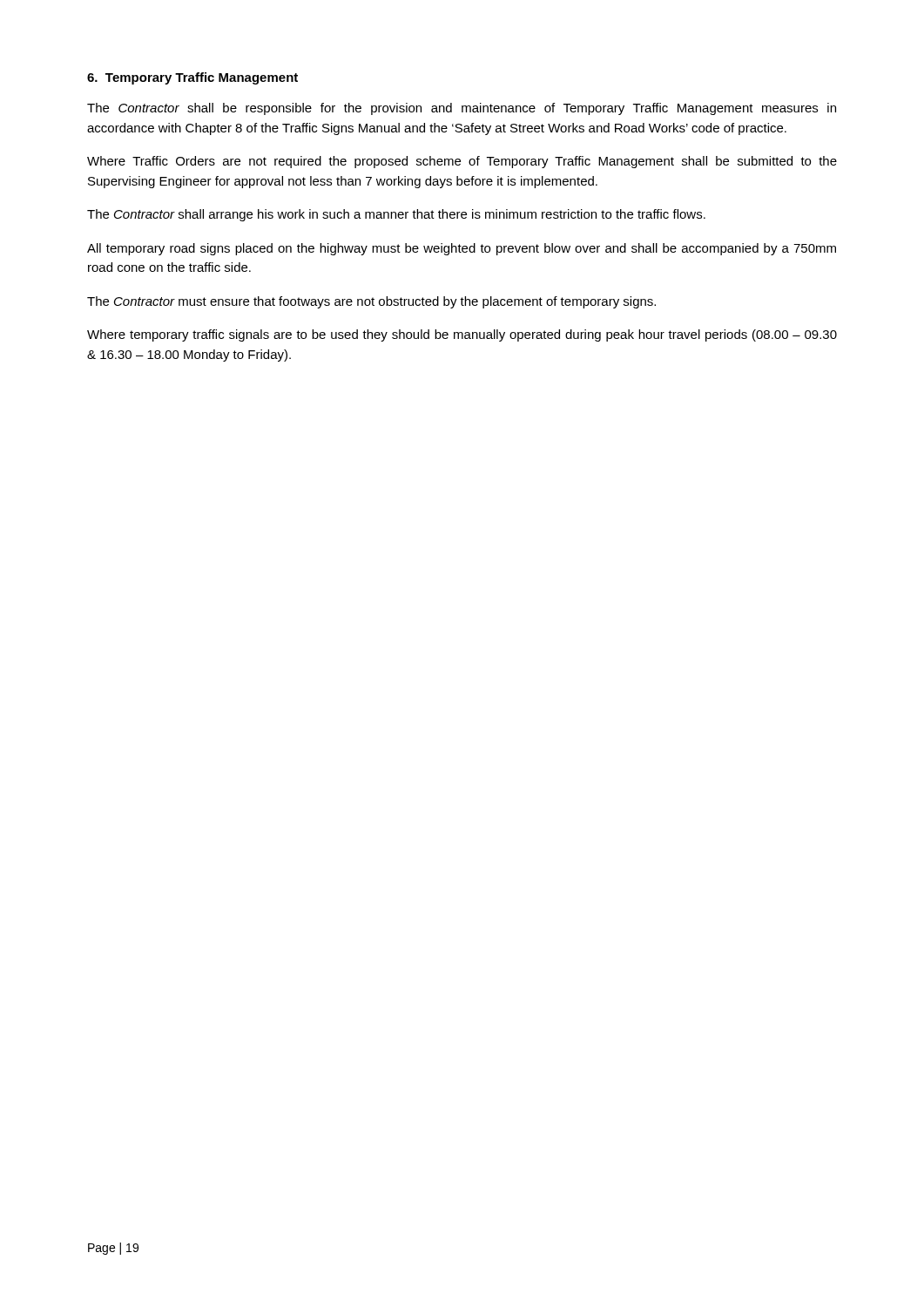Image resolution: width=924 pixels, height=1307 pixels.
Task: Find the block starting "6. Temporary Traffic Management"
Action: coord(193,77)
